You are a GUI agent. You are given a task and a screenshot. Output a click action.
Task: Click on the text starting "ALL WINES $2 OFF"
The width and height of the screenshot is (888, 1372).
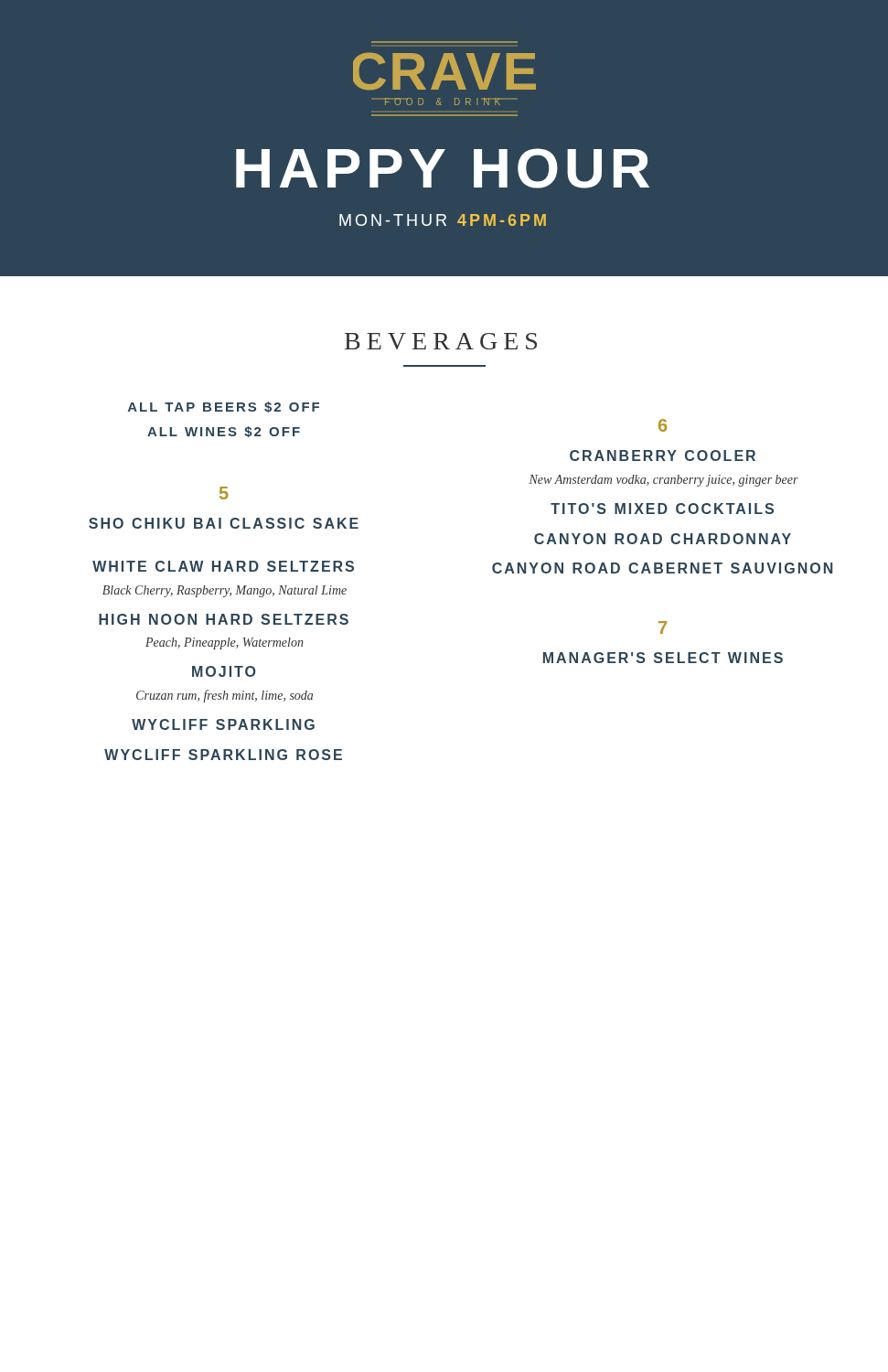click(x=225, y=431)
